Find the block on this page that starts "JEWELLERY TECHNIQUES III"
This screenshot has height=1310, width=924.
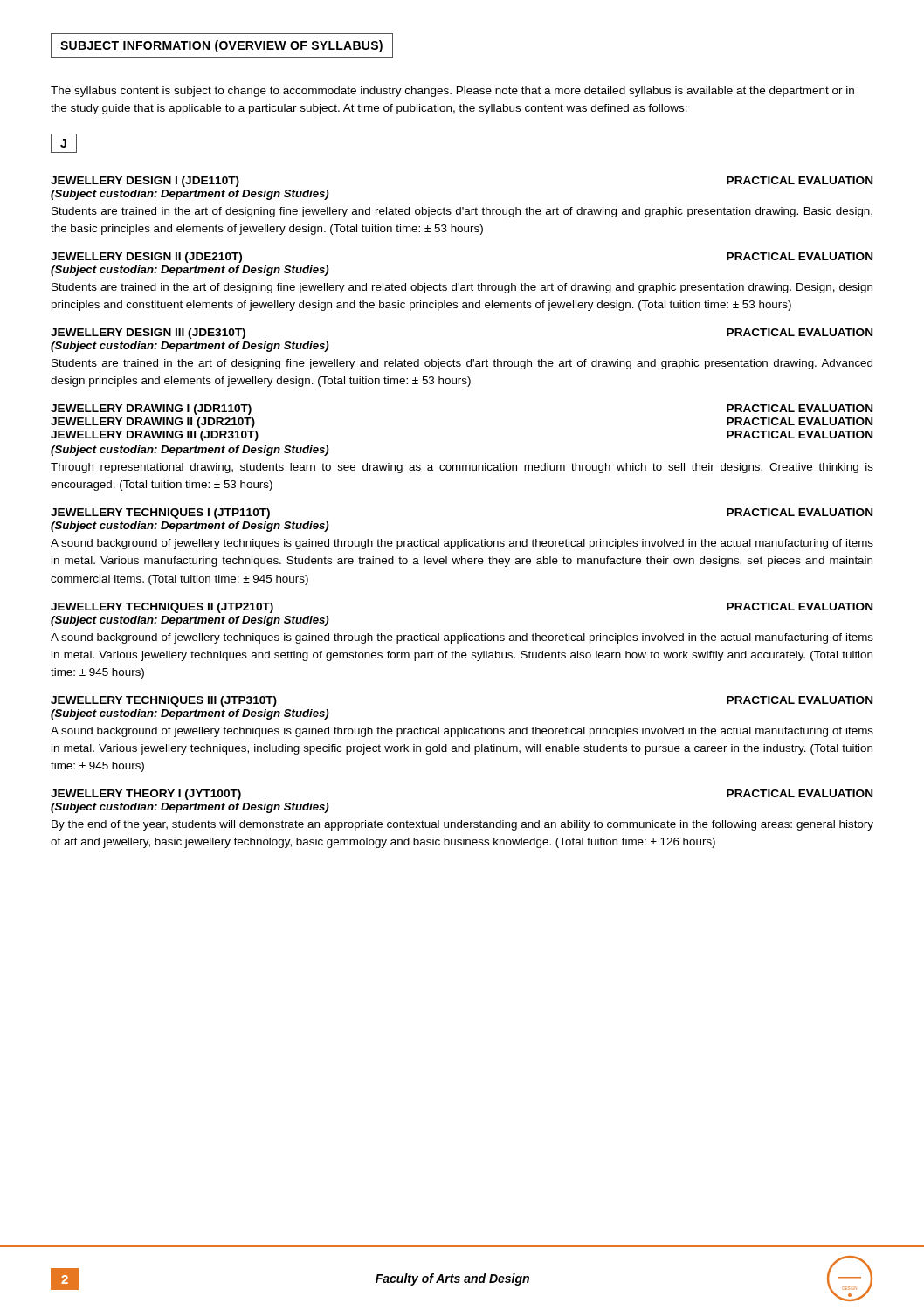click(462, 734)
